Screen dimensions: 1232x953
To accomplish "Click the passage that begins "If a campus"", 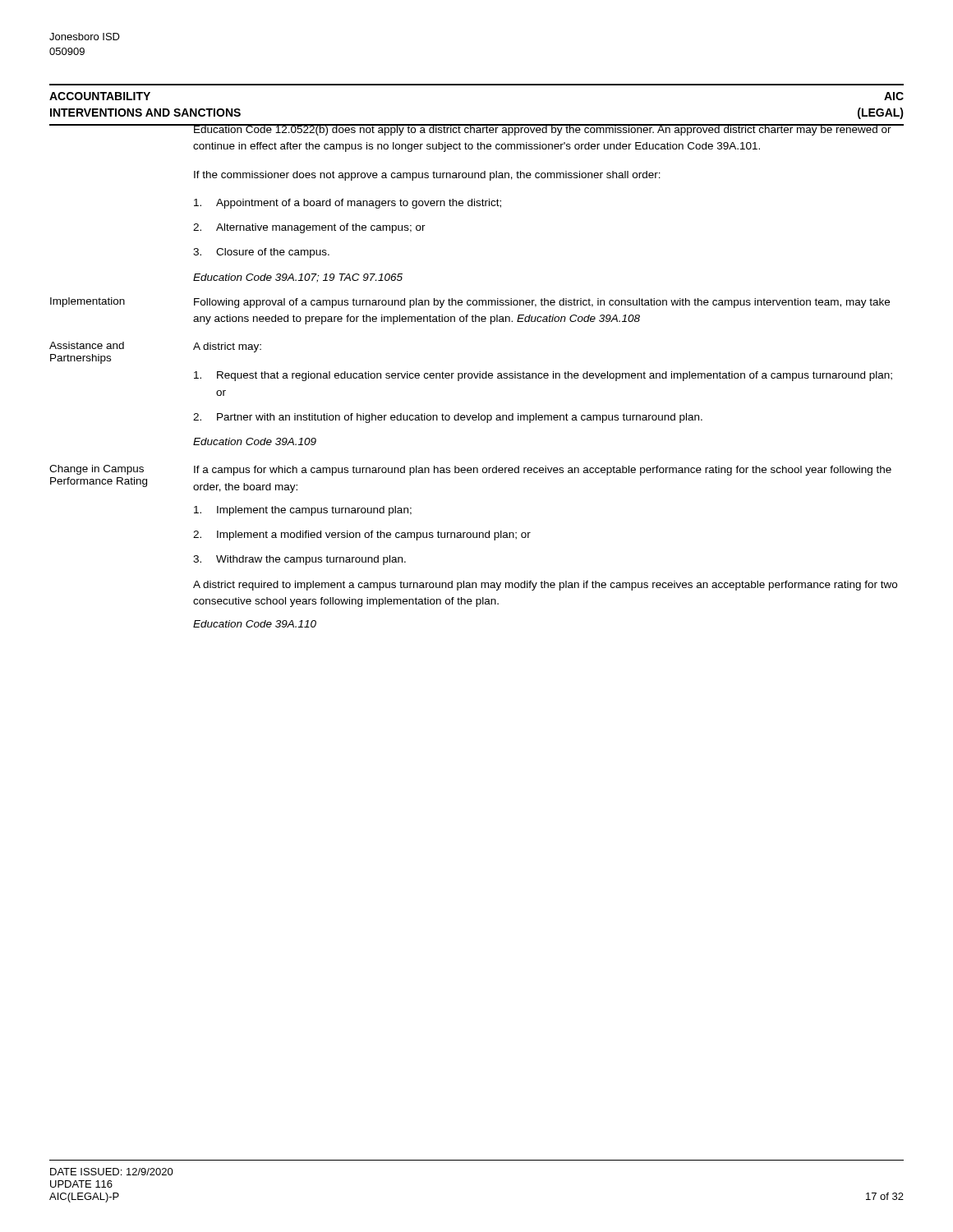I will click(542, 478).
